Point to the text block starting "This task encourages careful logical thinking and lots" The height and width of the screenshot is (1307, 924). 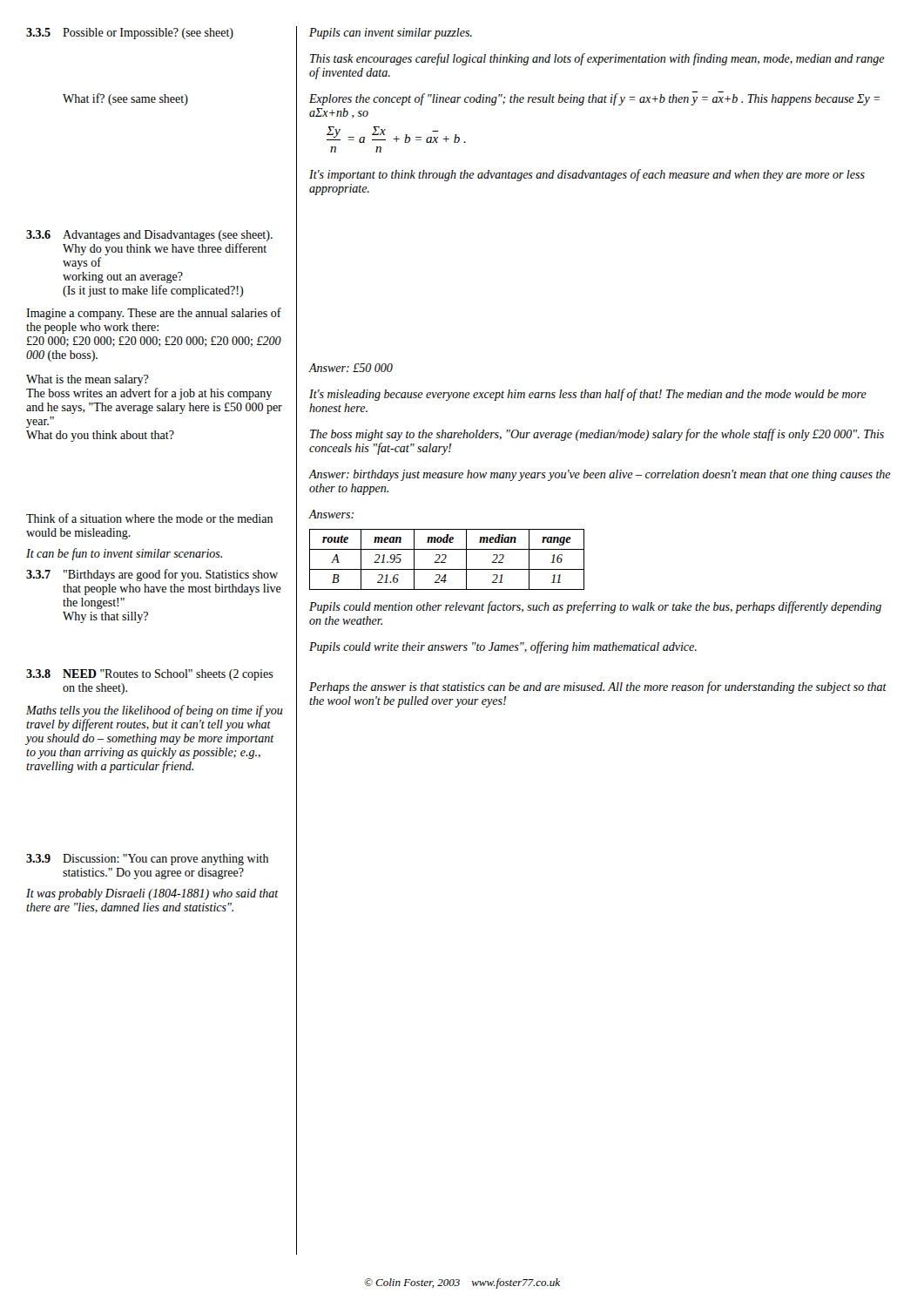pos(597,66)
